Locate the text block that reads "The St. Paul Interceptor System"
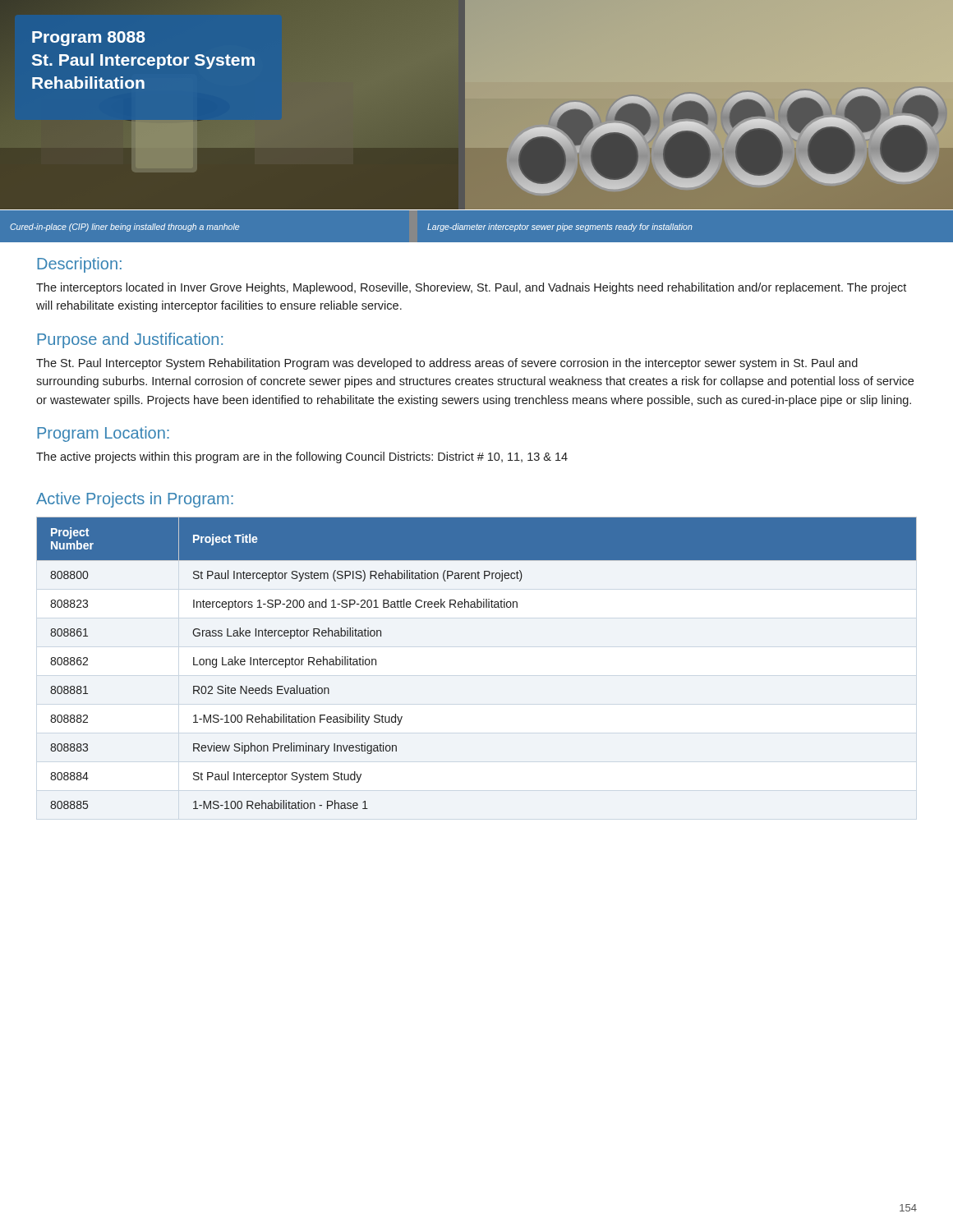The width and height of the screenshot is (953, 1232). click(476, 382)
